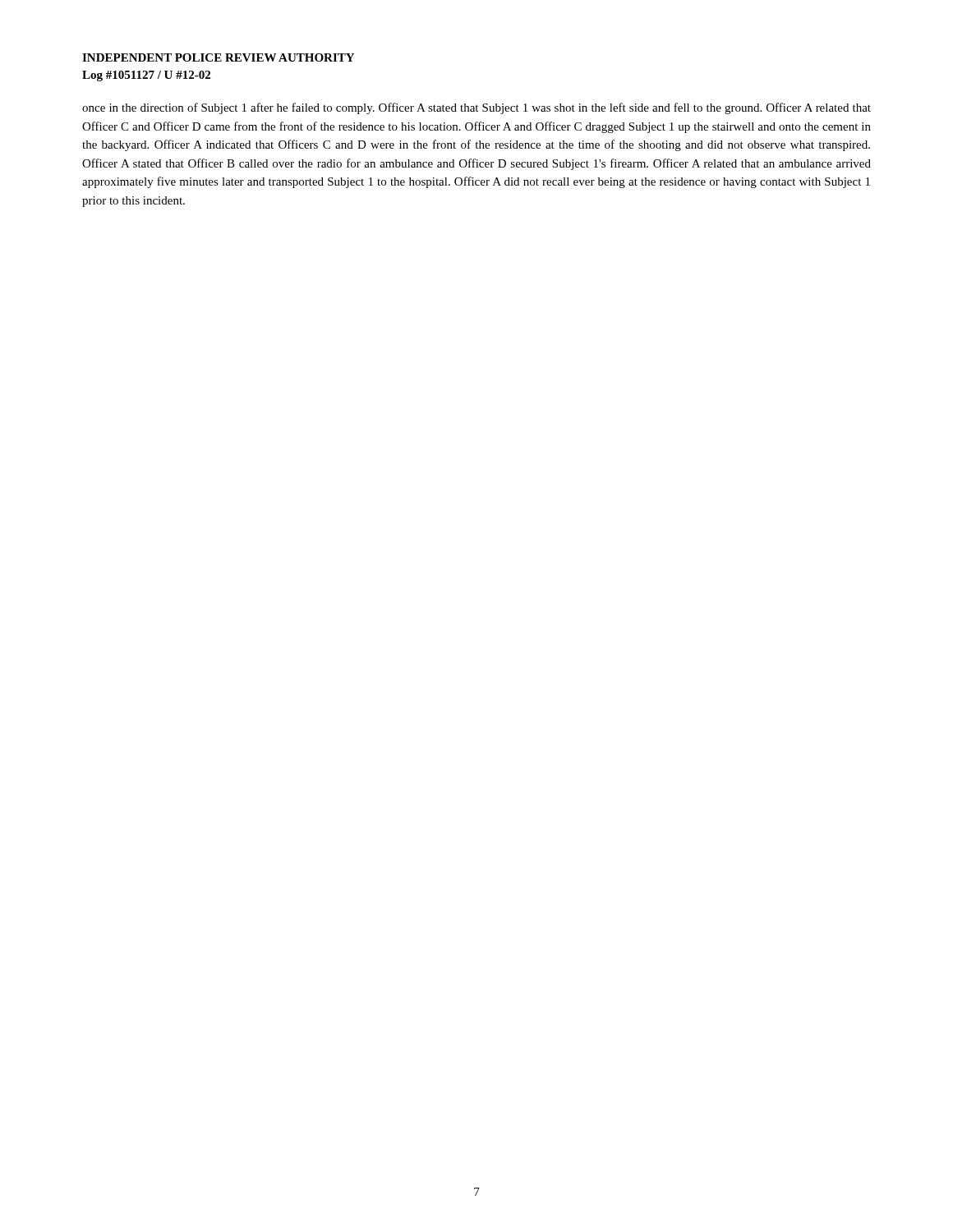Point to the block beginning "once in the direction of Subject 1"
Image resolution: width=953 pixels, height=1232 pixels.
(x=476, y=154)
